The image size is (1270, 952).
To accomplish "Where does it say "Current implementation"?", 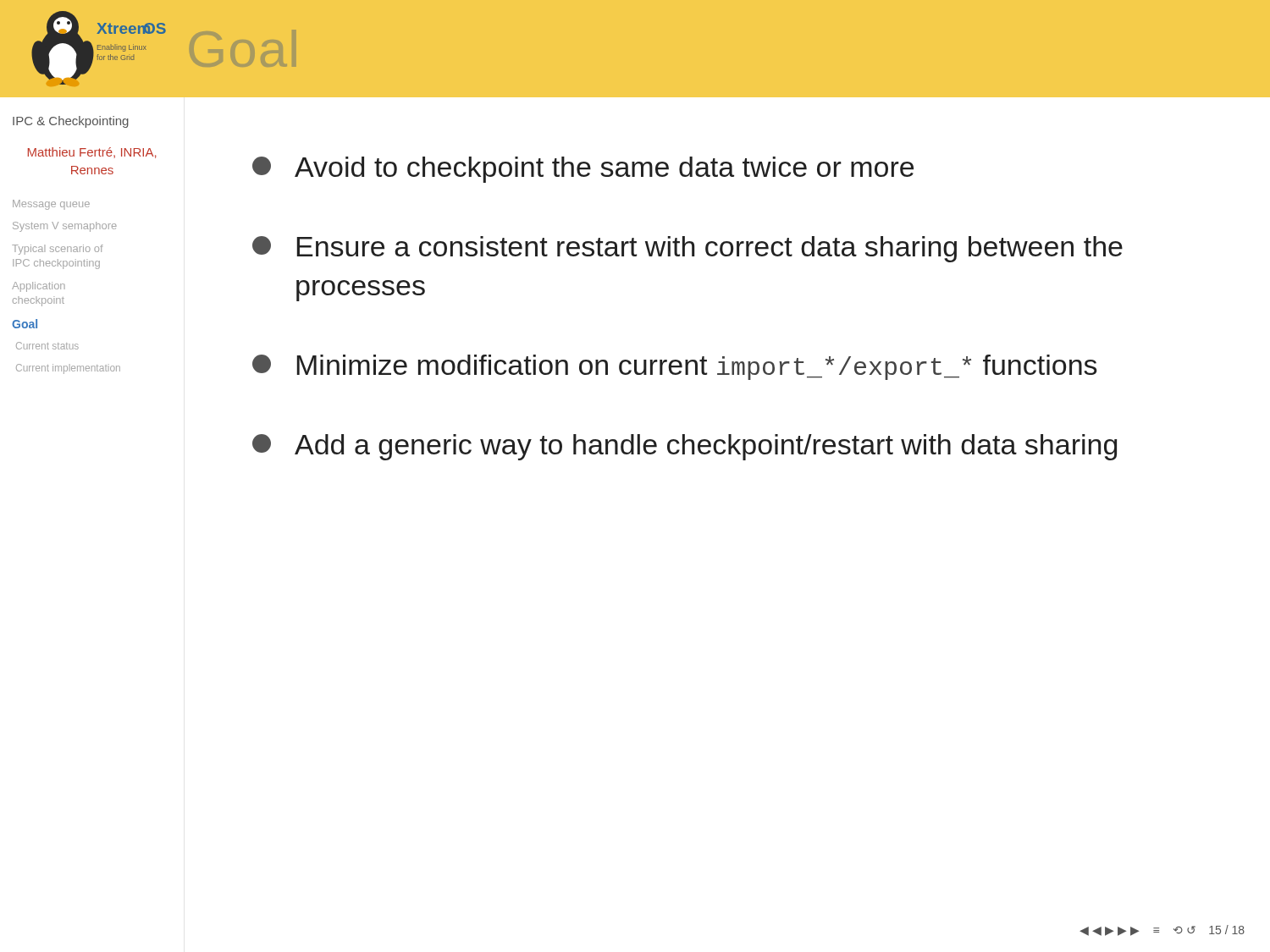I will pyautogui.click(x=68, y=368).
